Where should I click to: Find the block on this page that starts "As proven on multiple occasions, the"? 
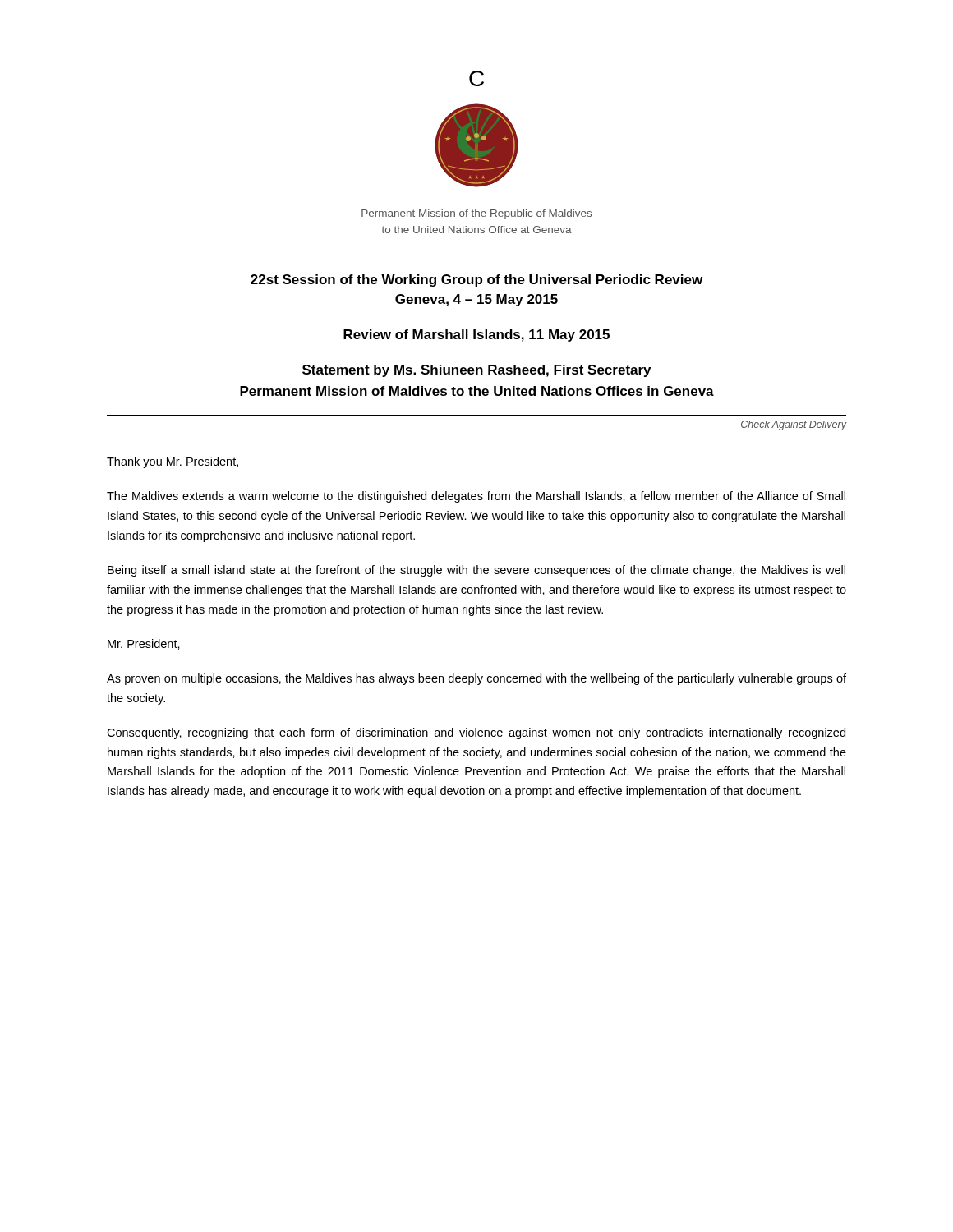click(476, 688)
